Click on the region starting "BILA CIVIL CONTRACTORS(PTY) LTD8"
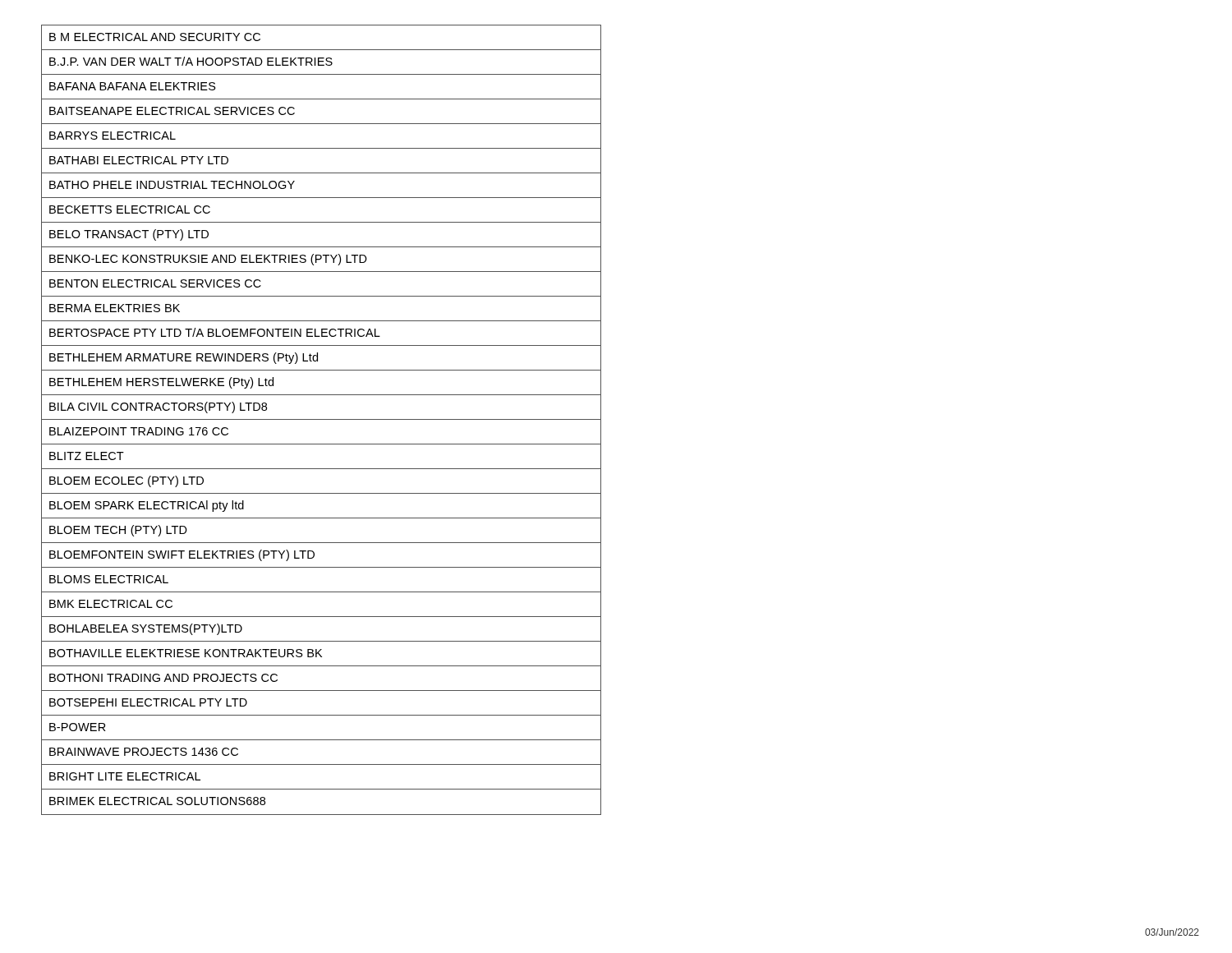This screenshot has height=953, width=1232. click(x=158, y=407)
